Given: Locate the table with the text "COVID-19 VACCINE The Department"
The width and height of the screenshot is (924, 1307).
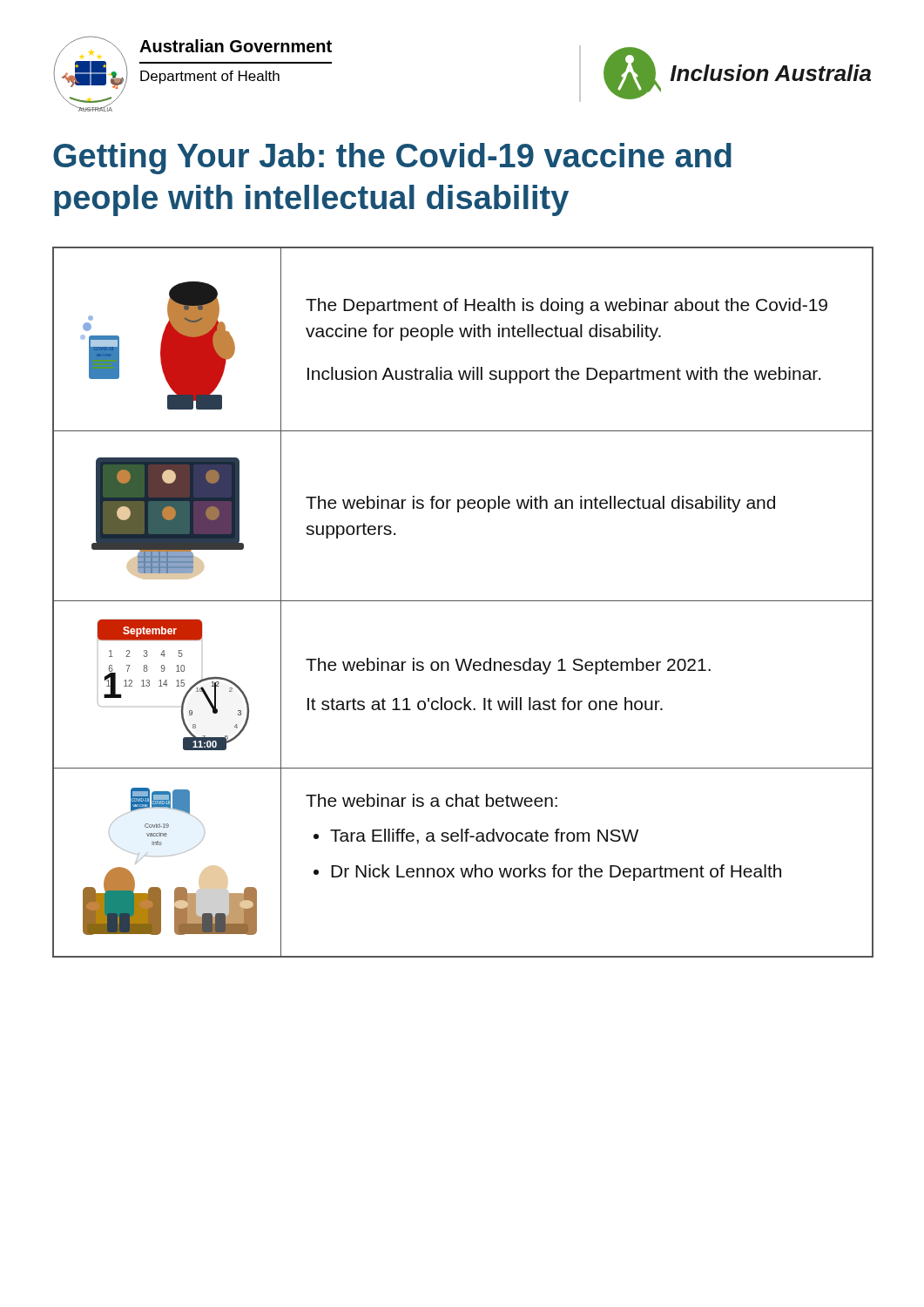Looking at the screenshot, I should pyautogui.click(x=463, y=602).
